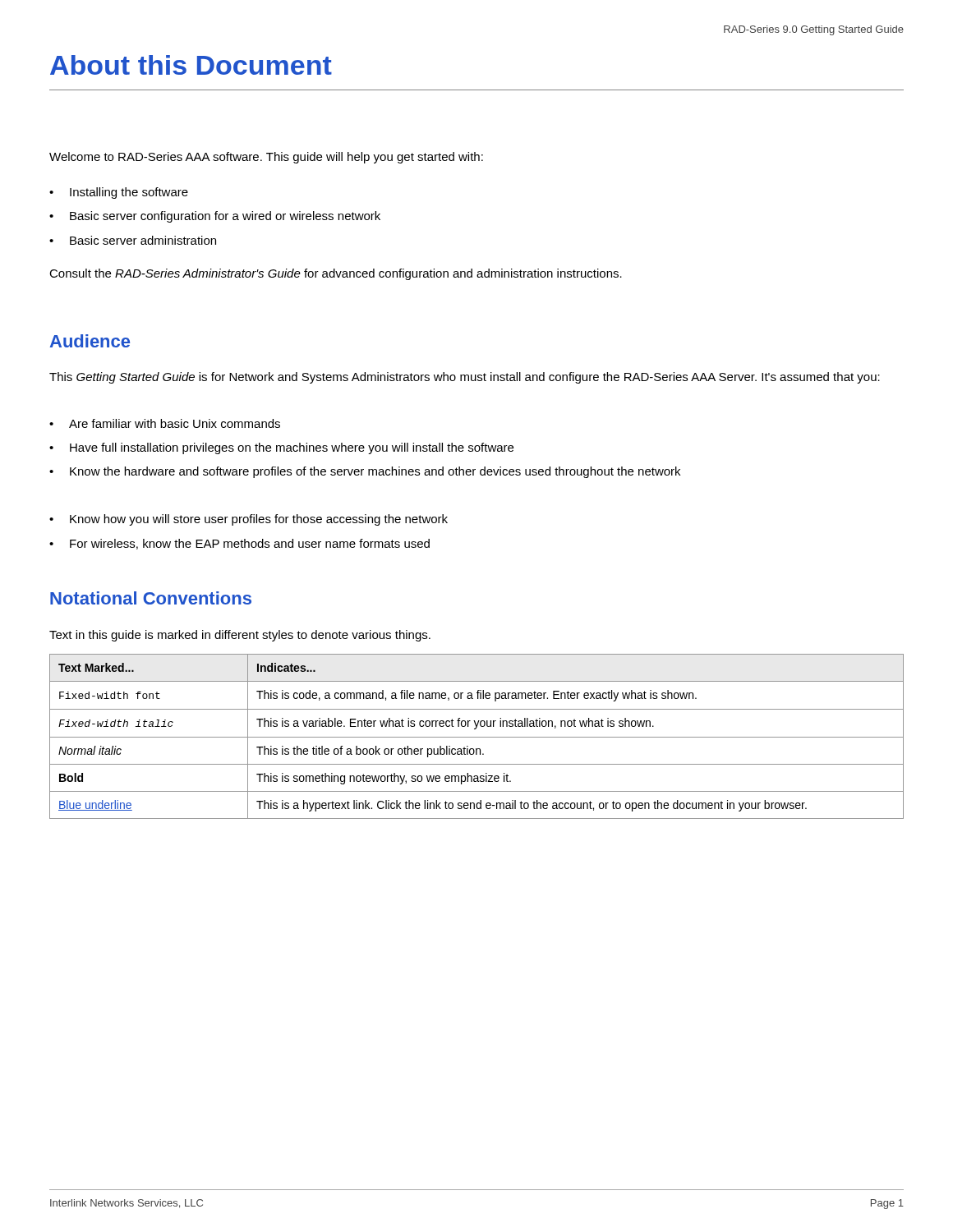The height and width of the screenshot is (1232, 953).
Task: Select the table that reads "Fixed-width font"
Action: [476, 736]
